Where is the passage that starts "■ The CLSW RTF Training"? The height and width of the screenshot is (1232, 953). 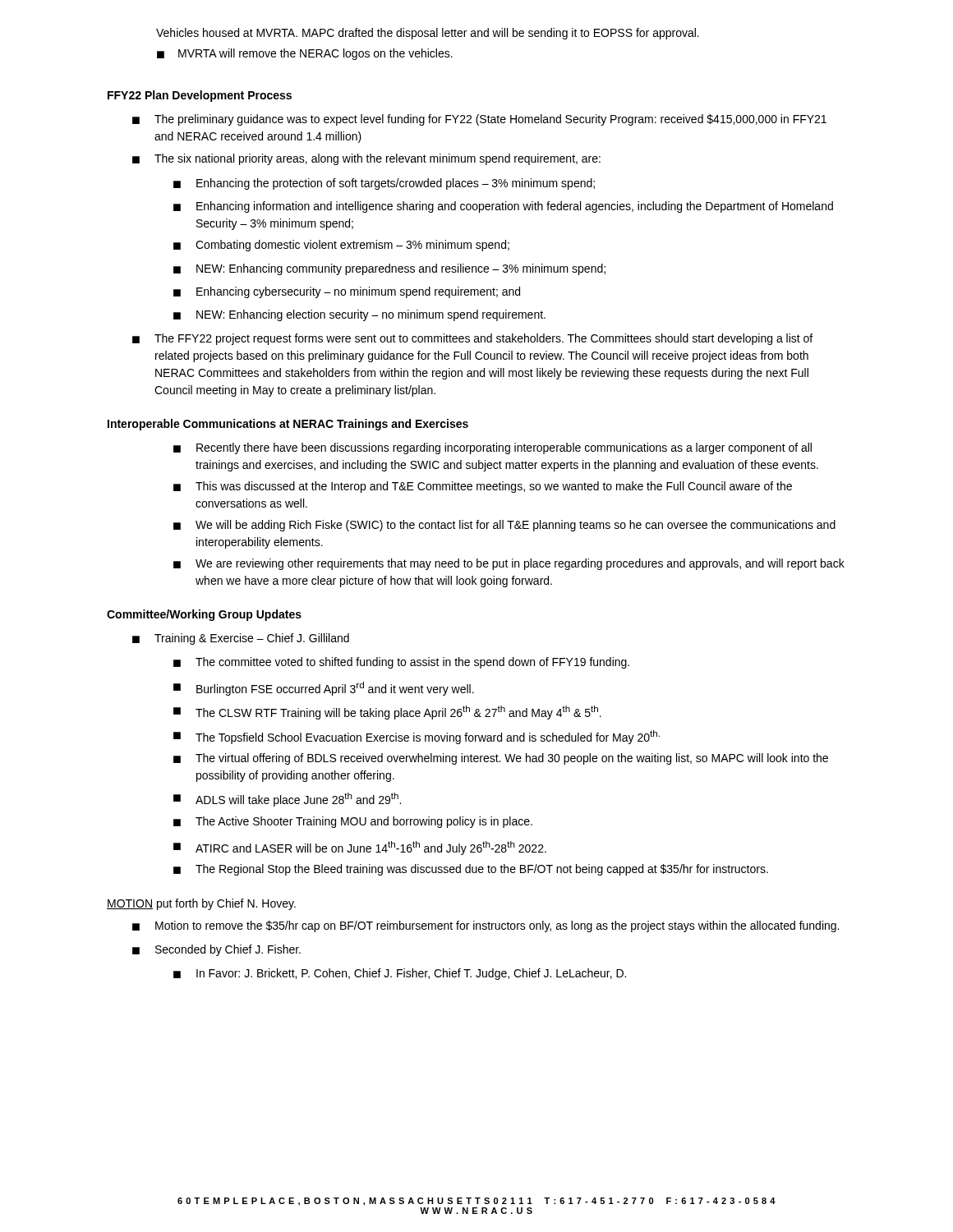pyautogui.click(x=387, y=712)
